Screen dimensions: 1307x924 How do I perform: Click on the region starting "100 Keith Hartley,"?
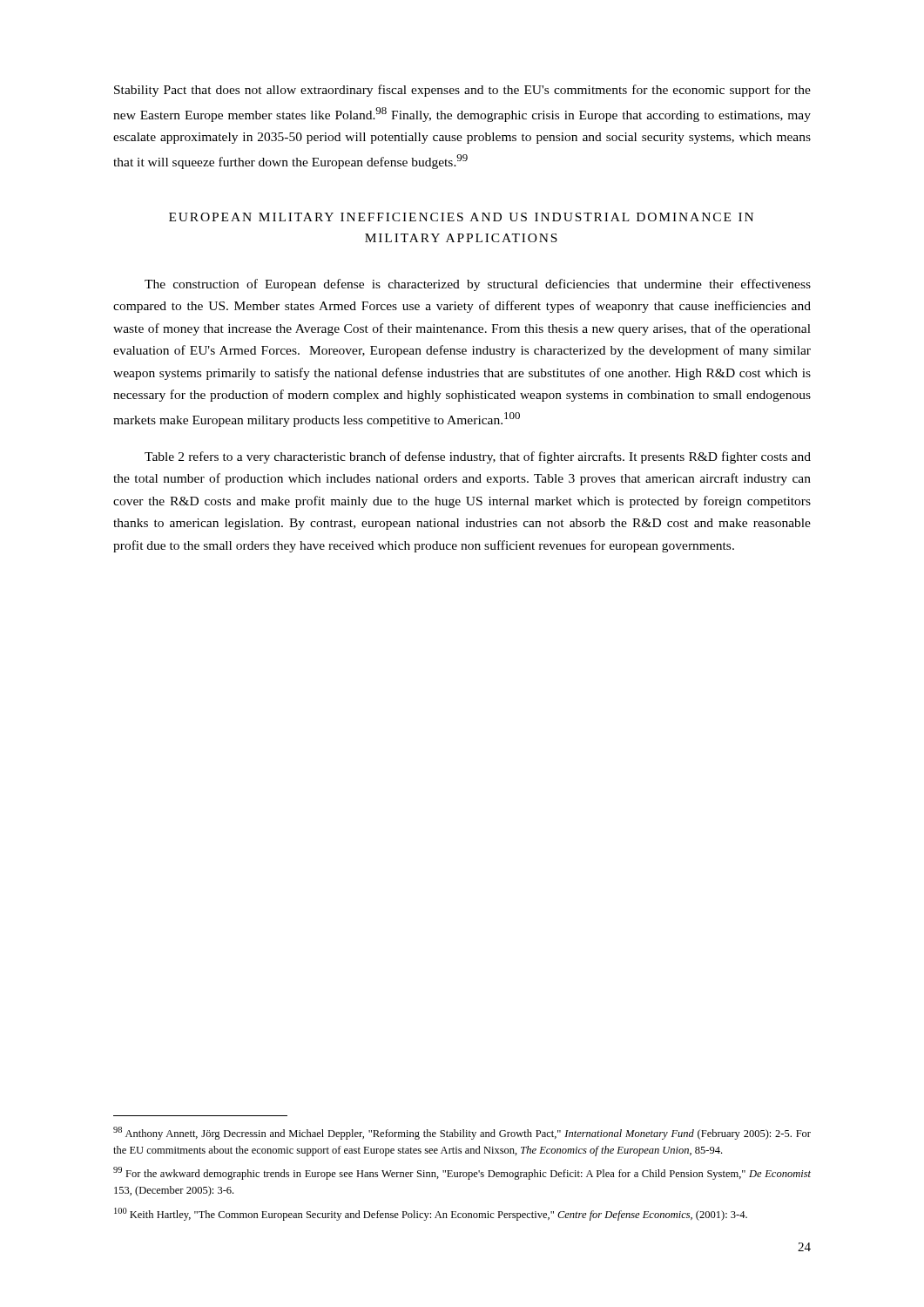[430, 1213]
